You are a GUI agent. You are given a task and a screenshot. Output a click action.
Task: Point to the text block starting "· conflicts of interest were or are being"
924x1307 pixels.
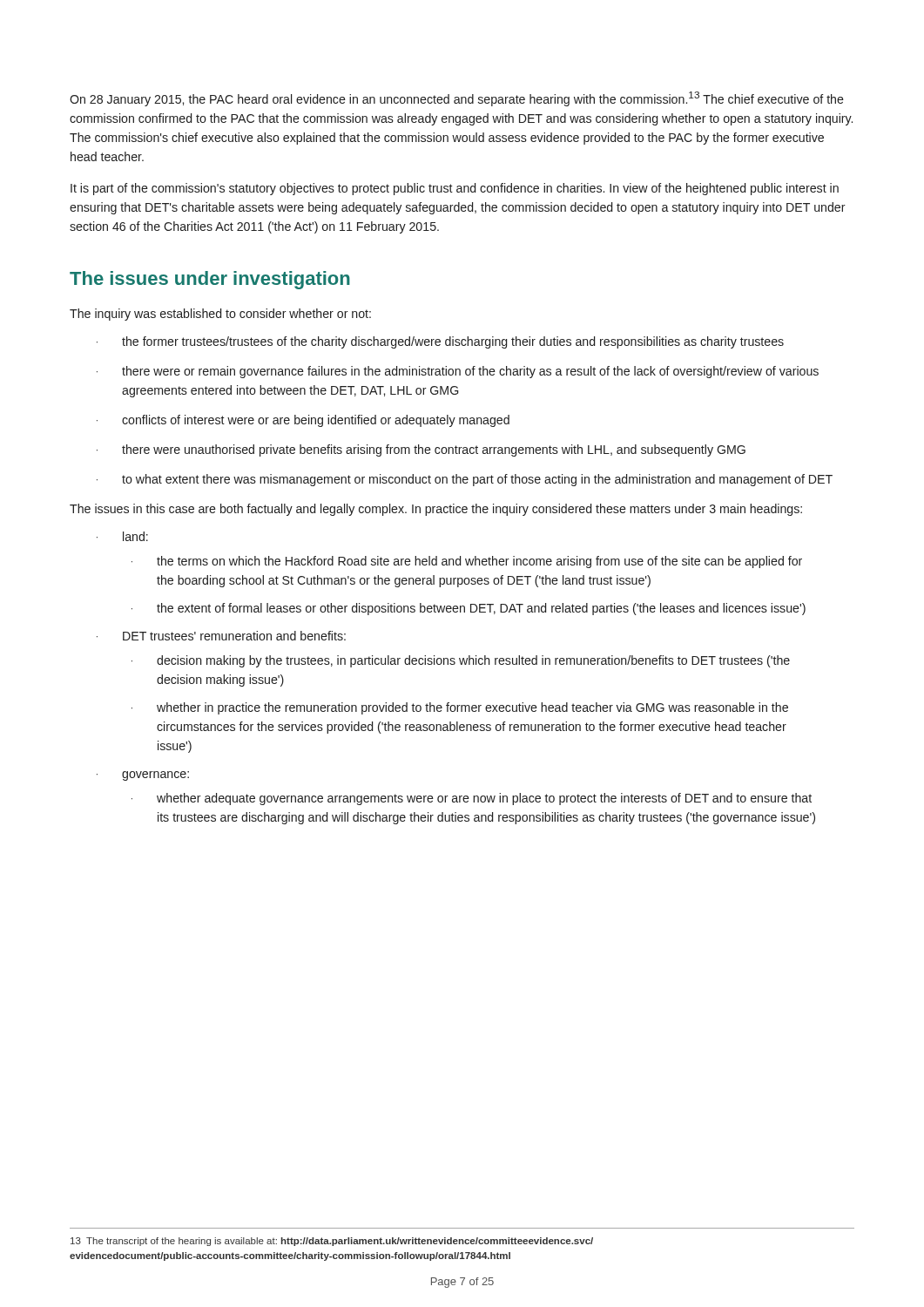click(475, 420)
